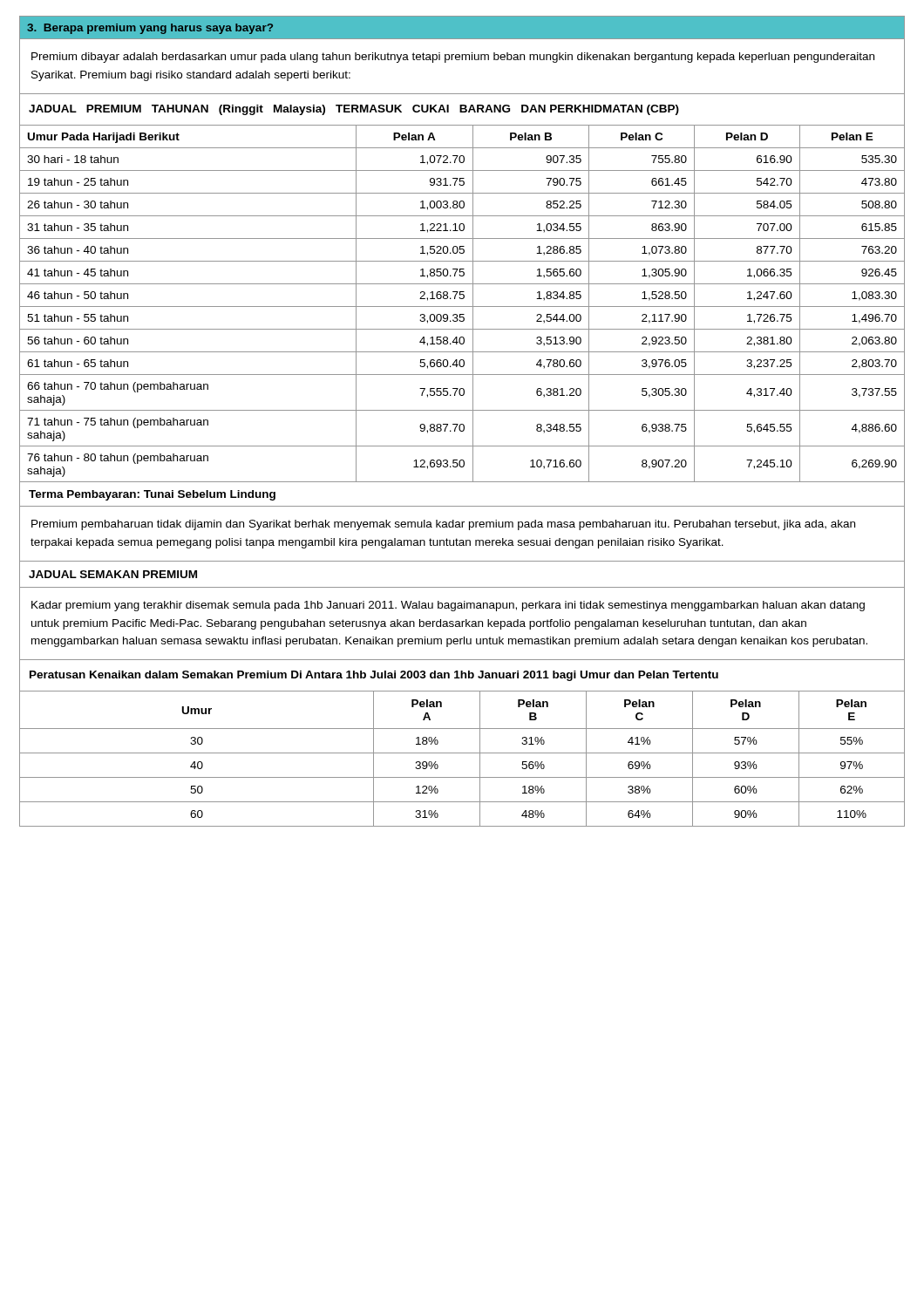Select the text block that reads "Premium dibayar adalah berdasarkan umur pada"
Image resolution: width=924 pixels, height=1308 pixels.
point(453,65)
